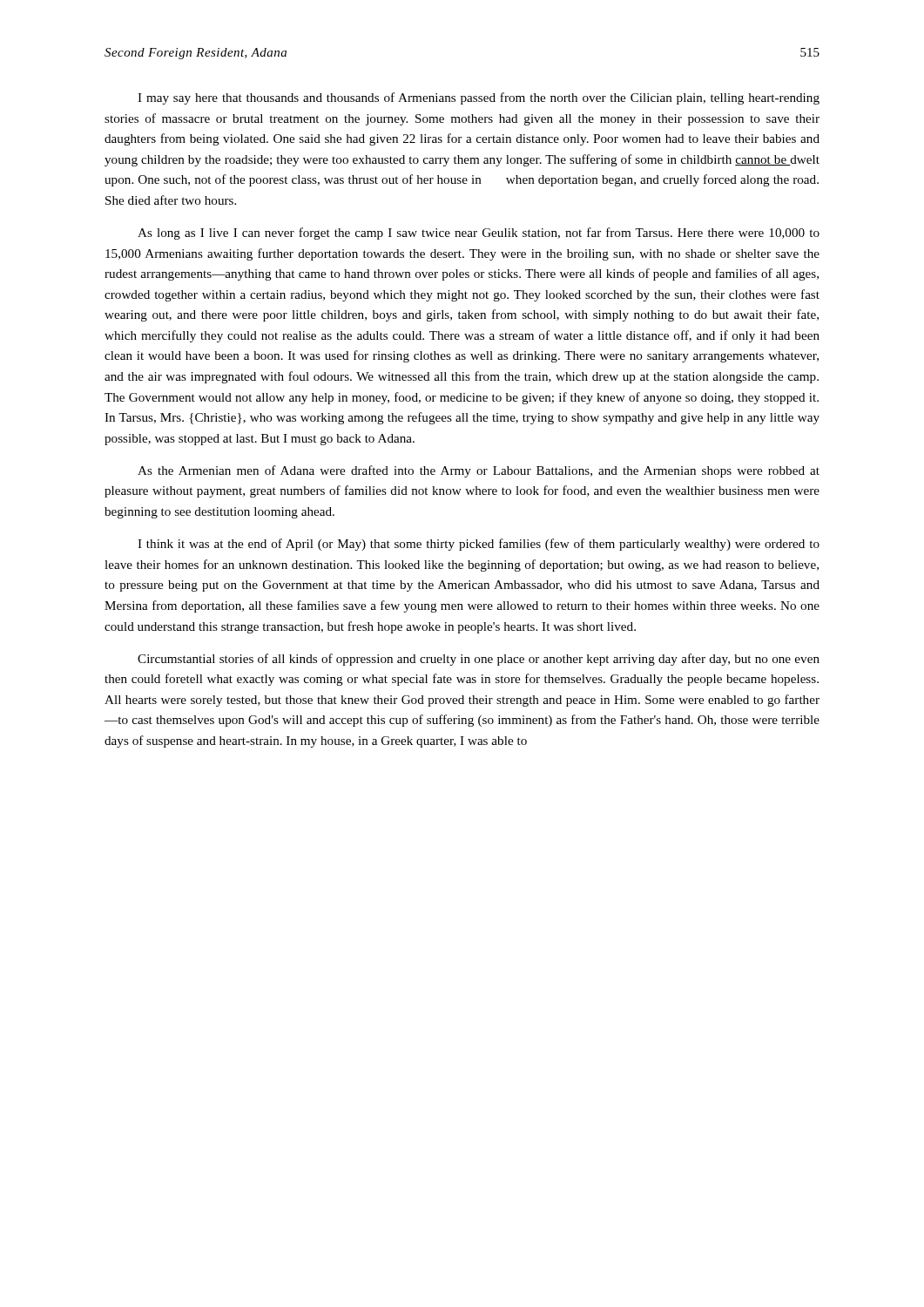Find the block on this page that starts "I may say here that thousands"
The image size is (924, 1307).
(462, 148)
